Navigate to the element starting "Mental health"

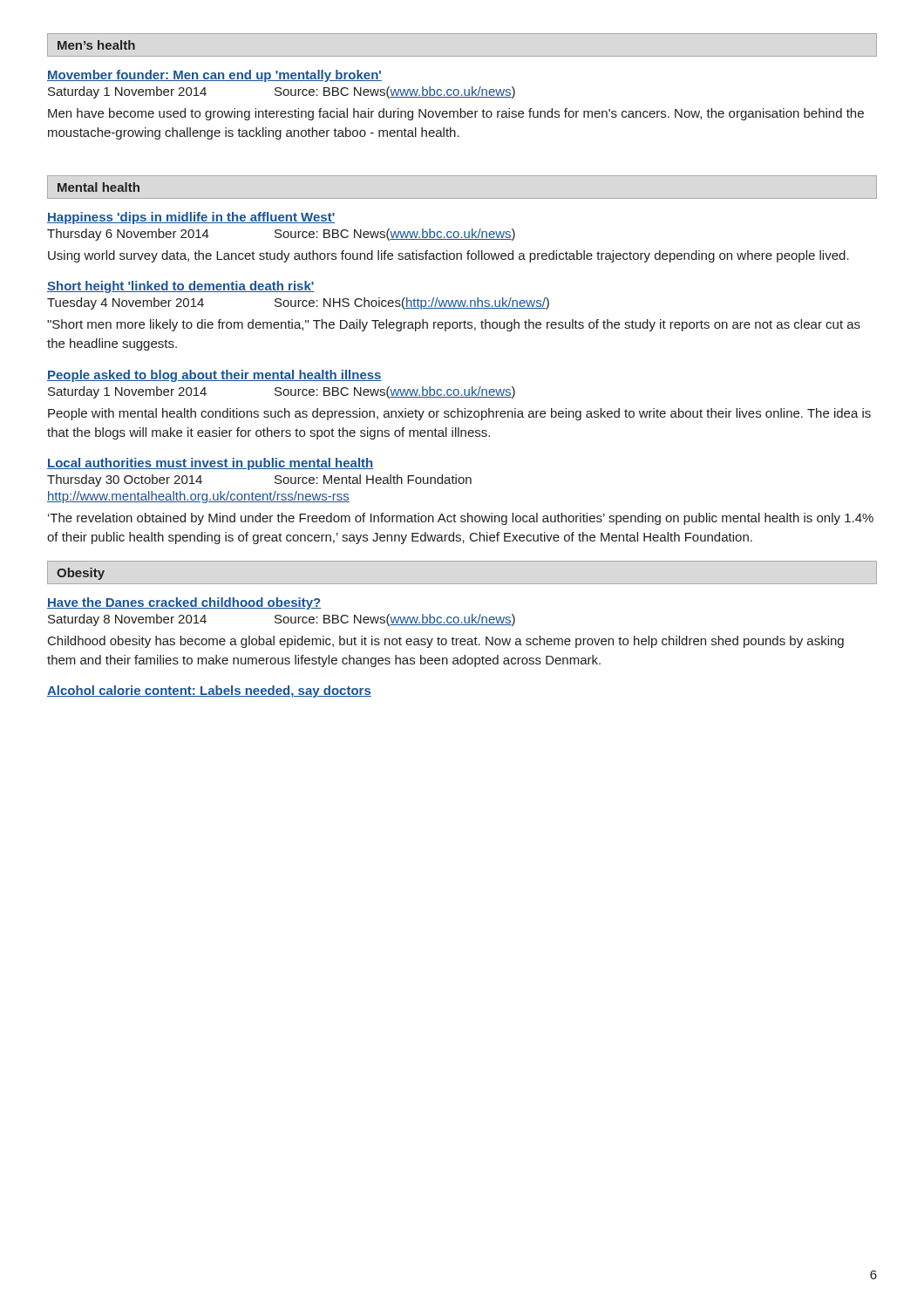pyautogui.click(x=98, y=187)
